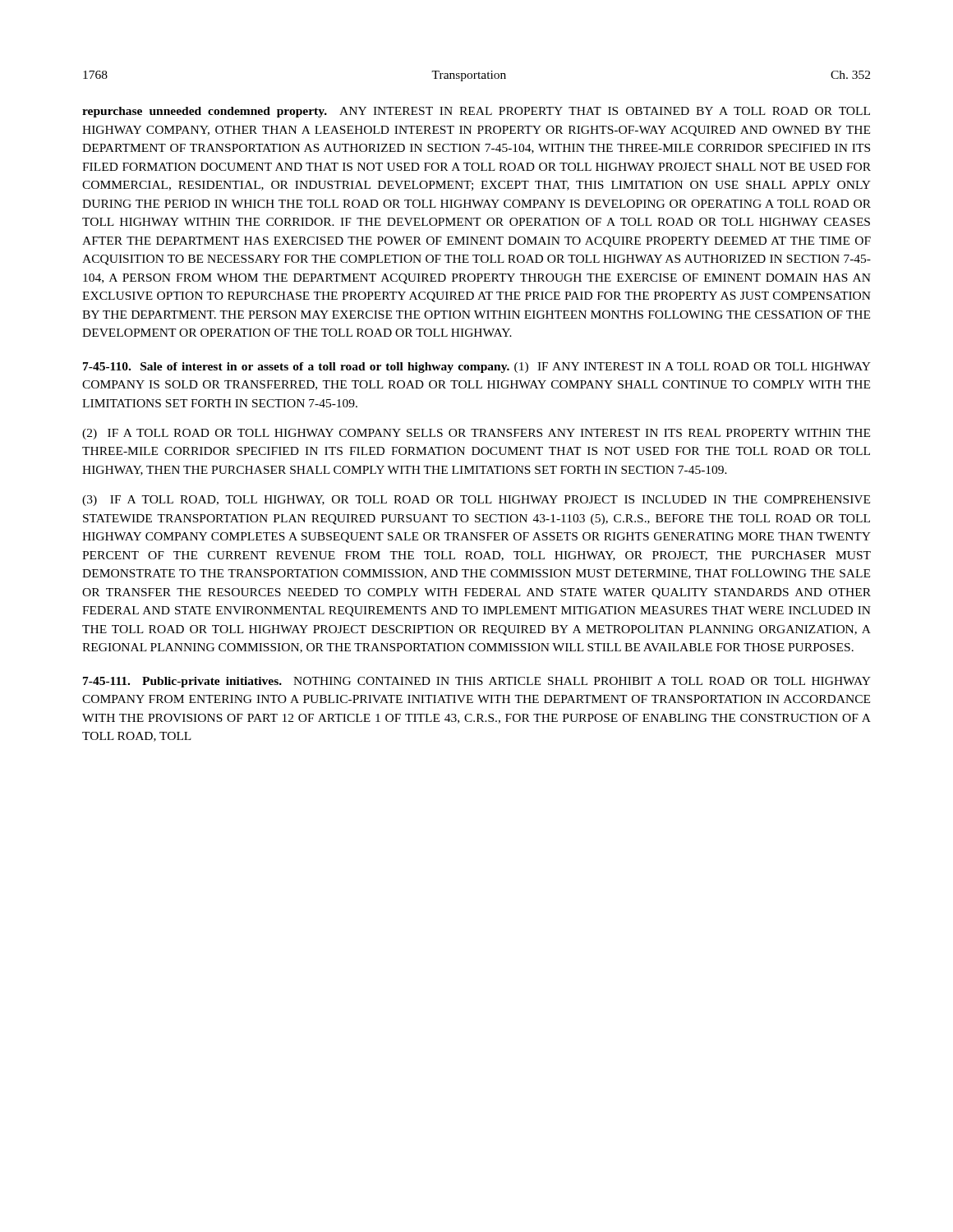Screen dimensions: 1232x953
Task: Locate the section header that opens with "7-45-111. Public-private initiatives. NOTHING"
Action: tap(476, 708)
